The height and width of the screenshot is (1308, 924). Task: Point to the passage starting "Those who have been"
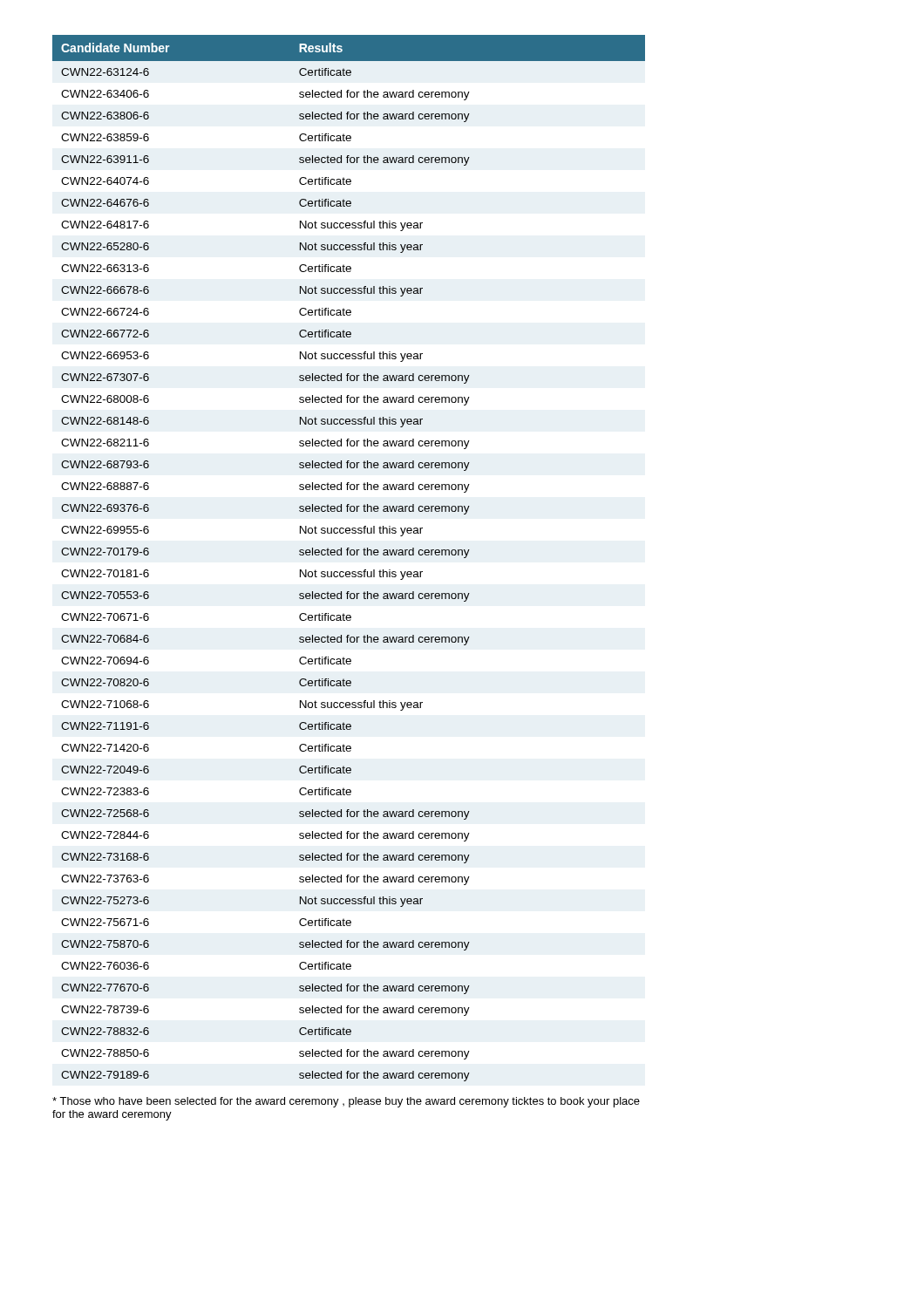[346, 1107]
